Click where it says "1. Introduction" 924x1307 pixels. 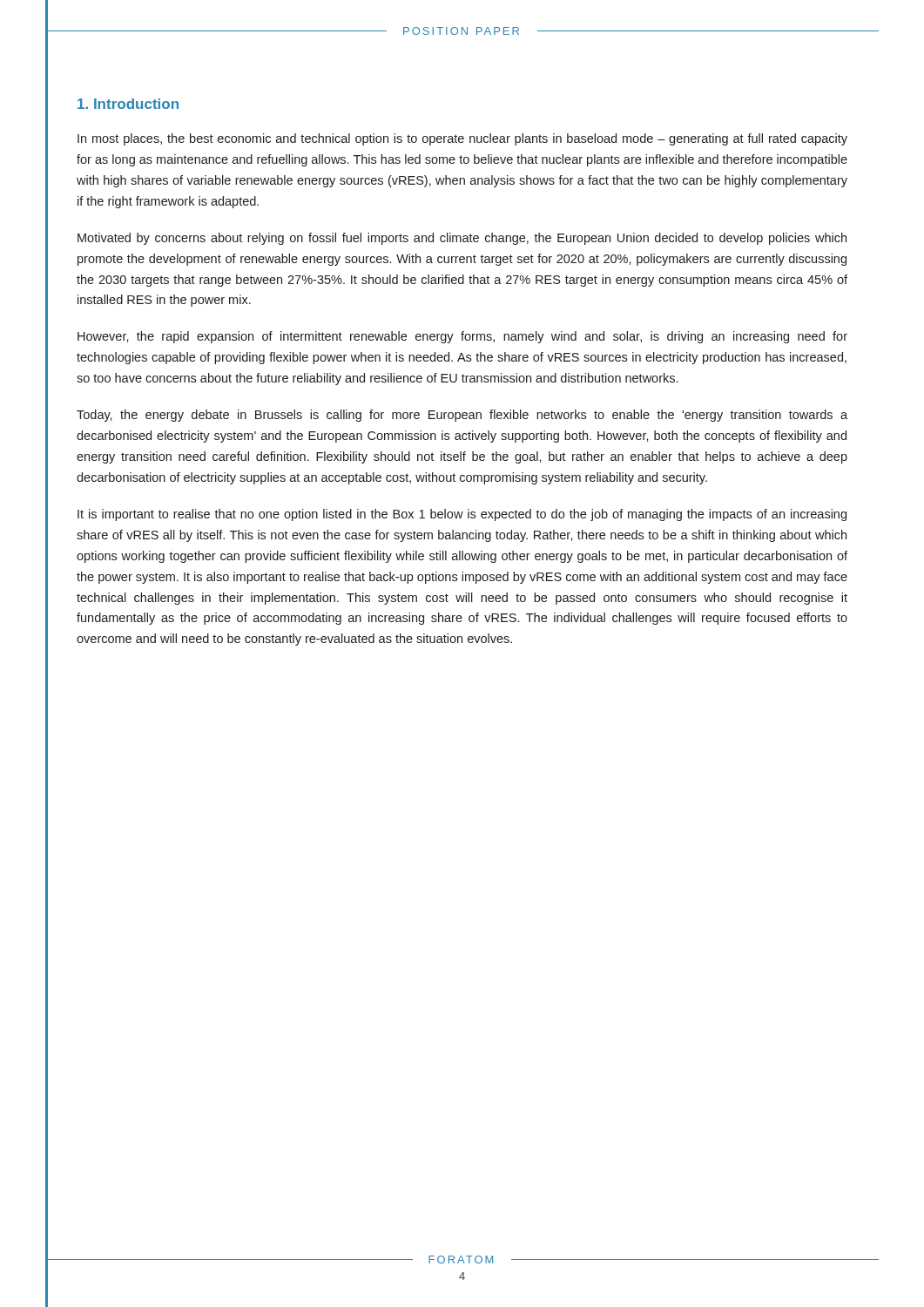click(x=128, y=104)
